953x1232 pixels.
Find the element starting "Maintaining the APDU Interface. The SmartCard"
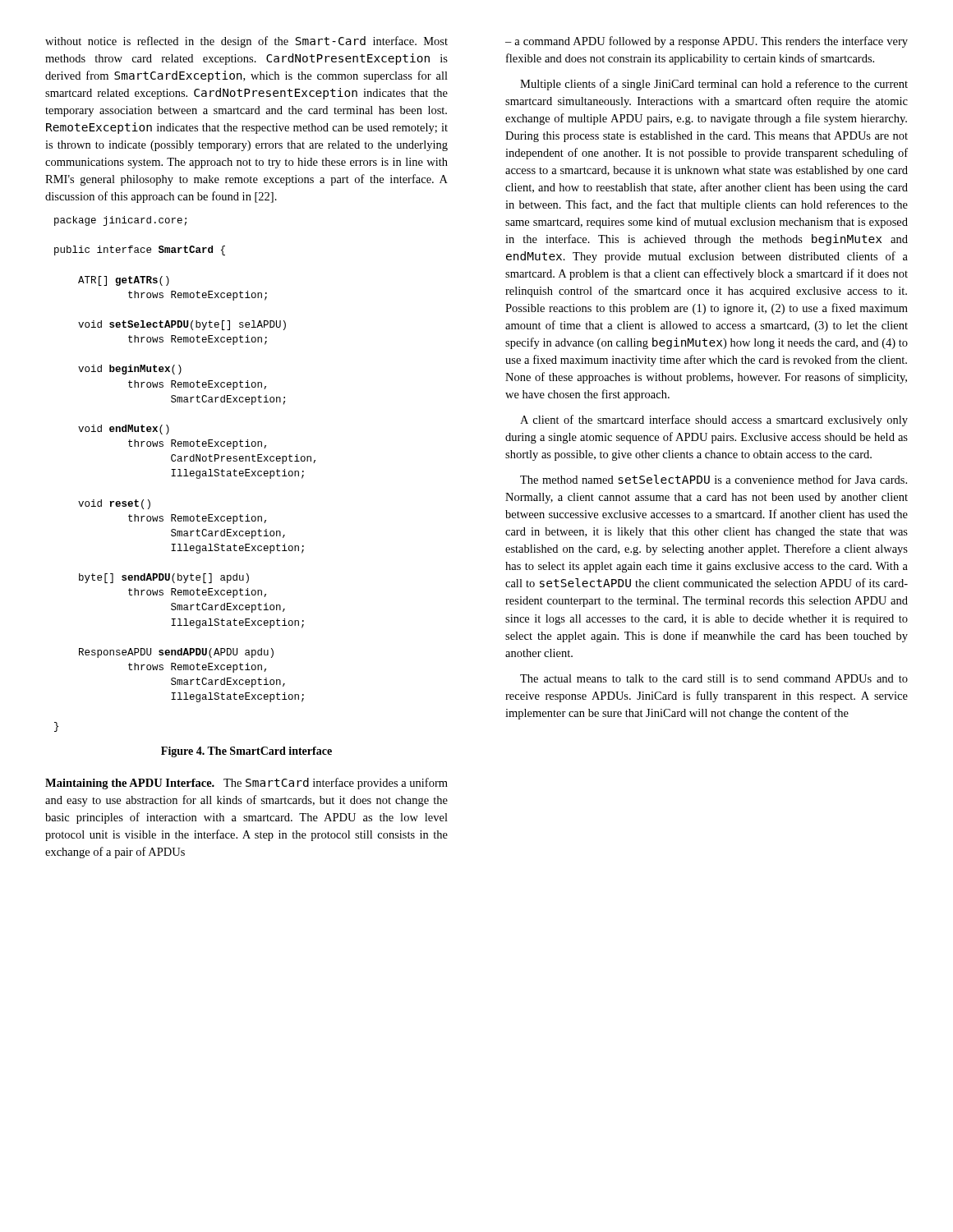coord(246,818)
